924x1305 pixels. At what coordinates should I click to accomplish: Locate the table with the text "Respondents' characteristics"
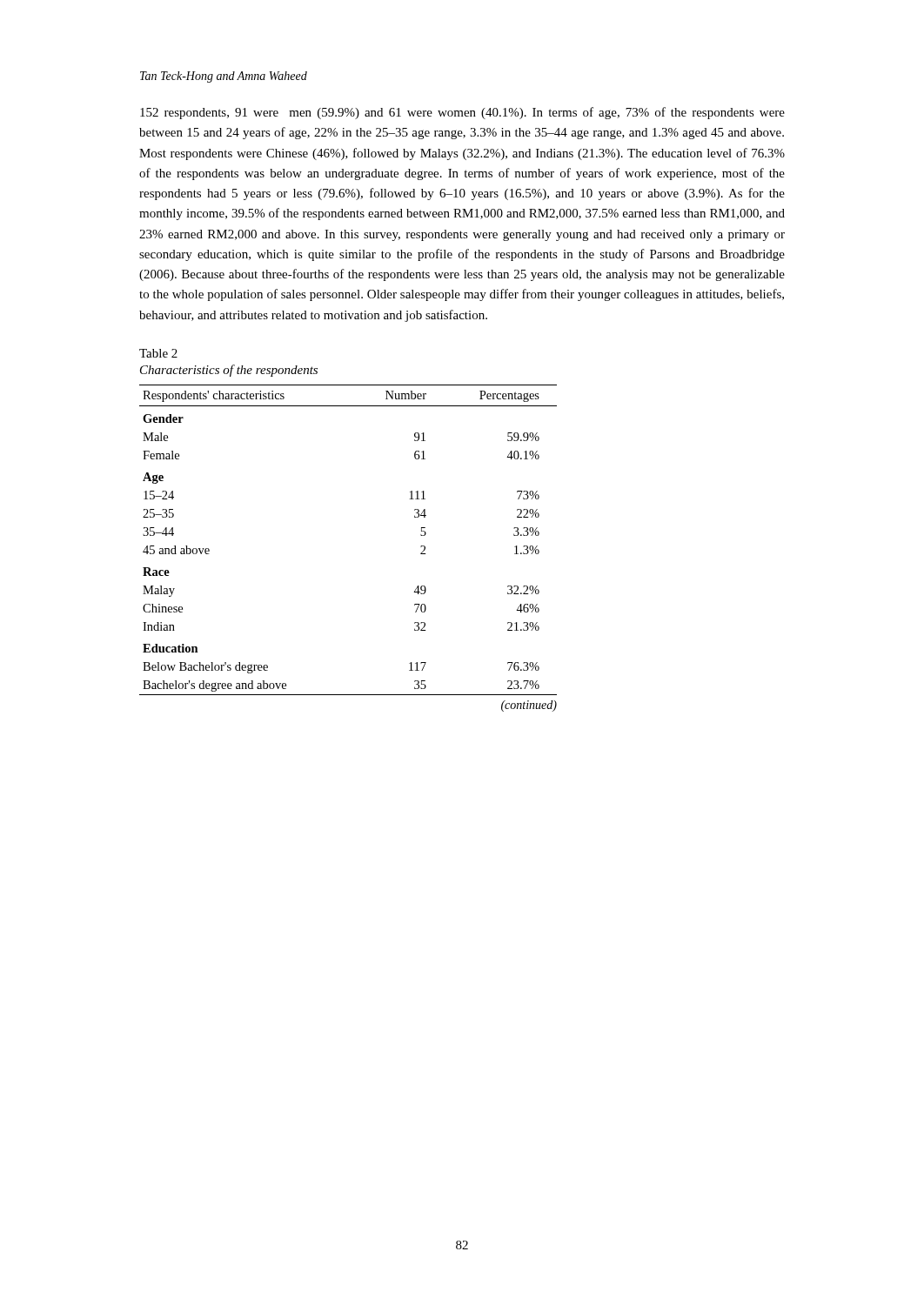pos(462,540)
